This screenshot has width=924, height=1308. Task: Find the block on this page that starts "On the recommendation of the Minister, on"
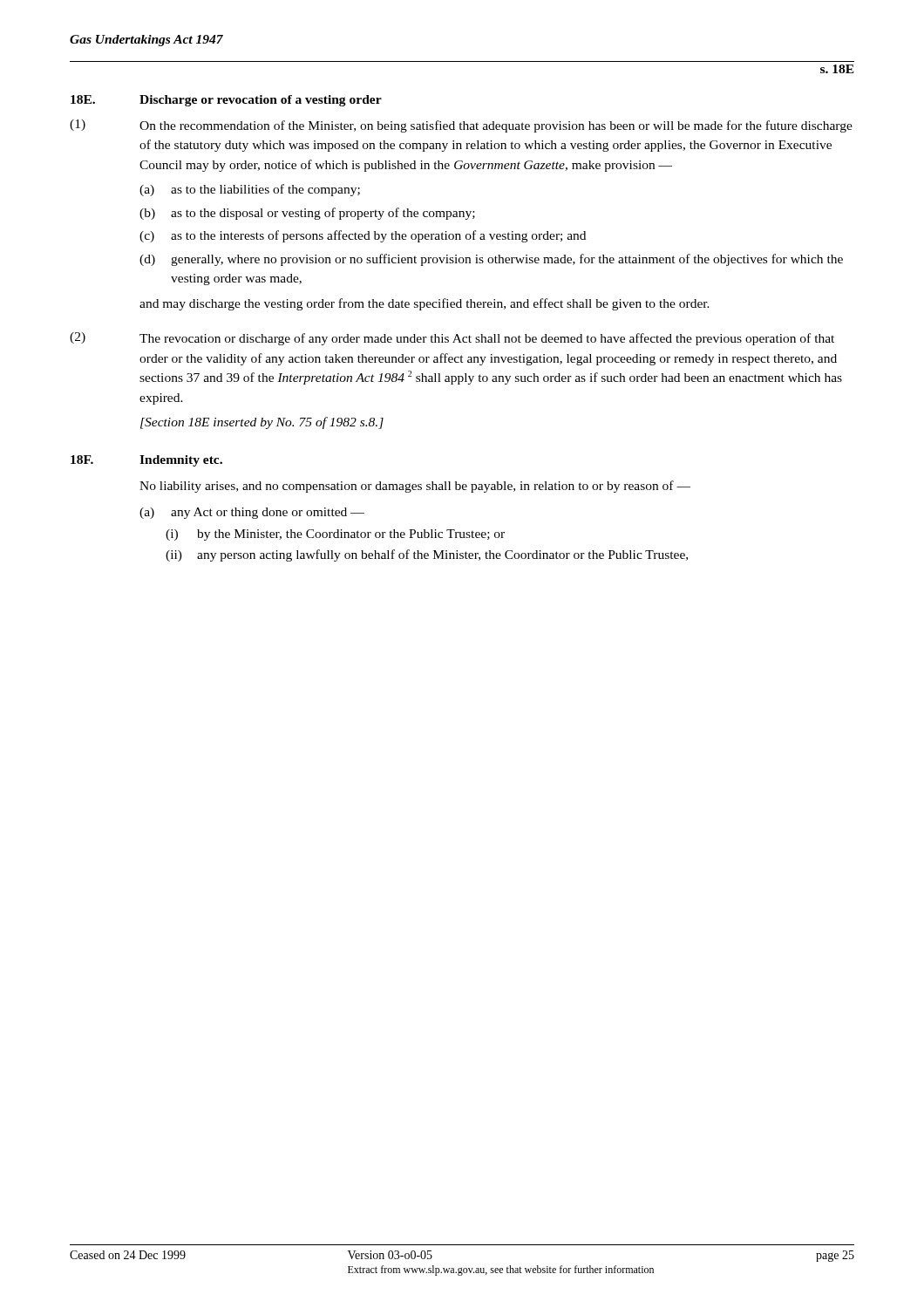tap(496, 145)
